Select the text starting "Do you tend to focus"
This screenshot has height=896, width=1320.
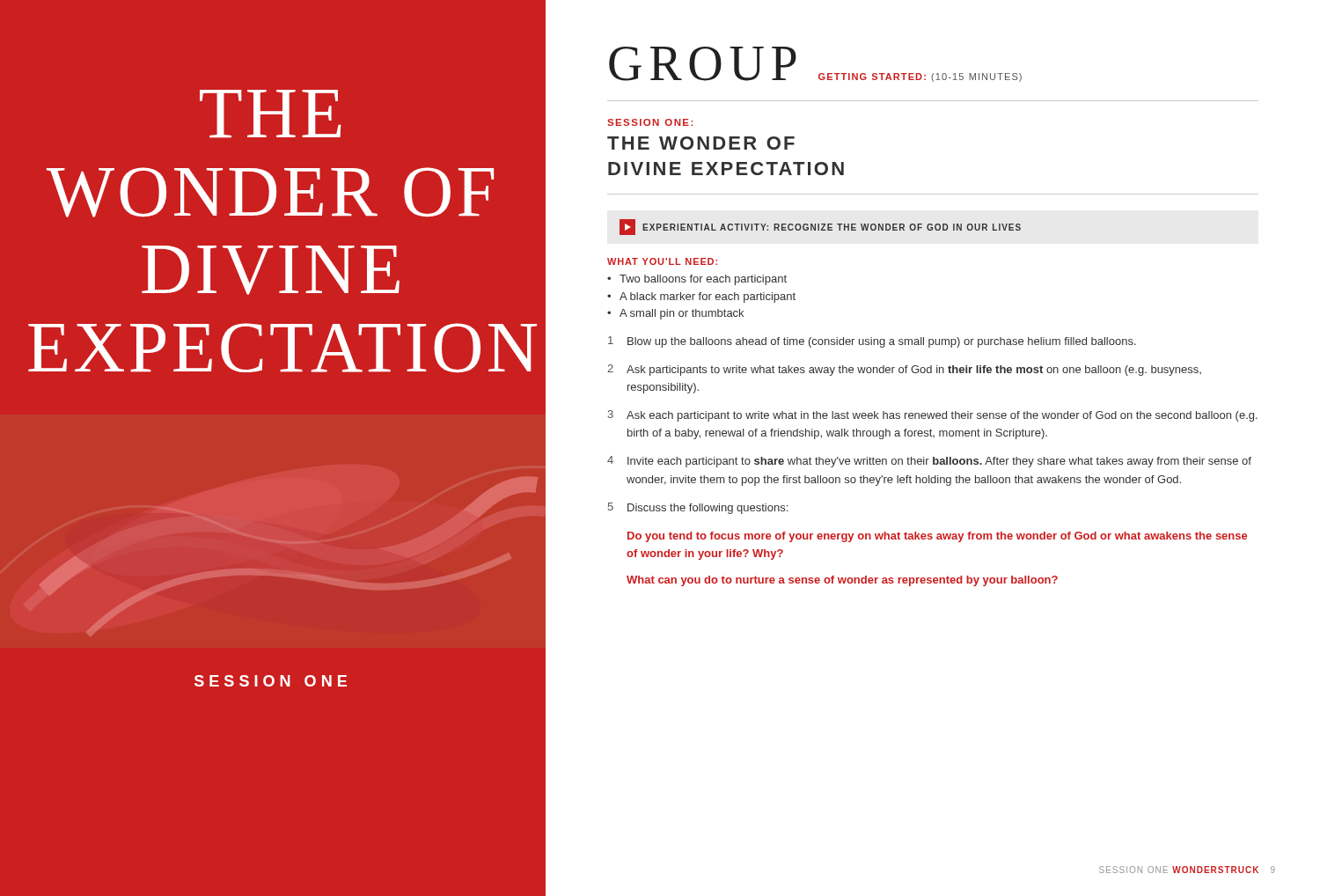[937, 544]
